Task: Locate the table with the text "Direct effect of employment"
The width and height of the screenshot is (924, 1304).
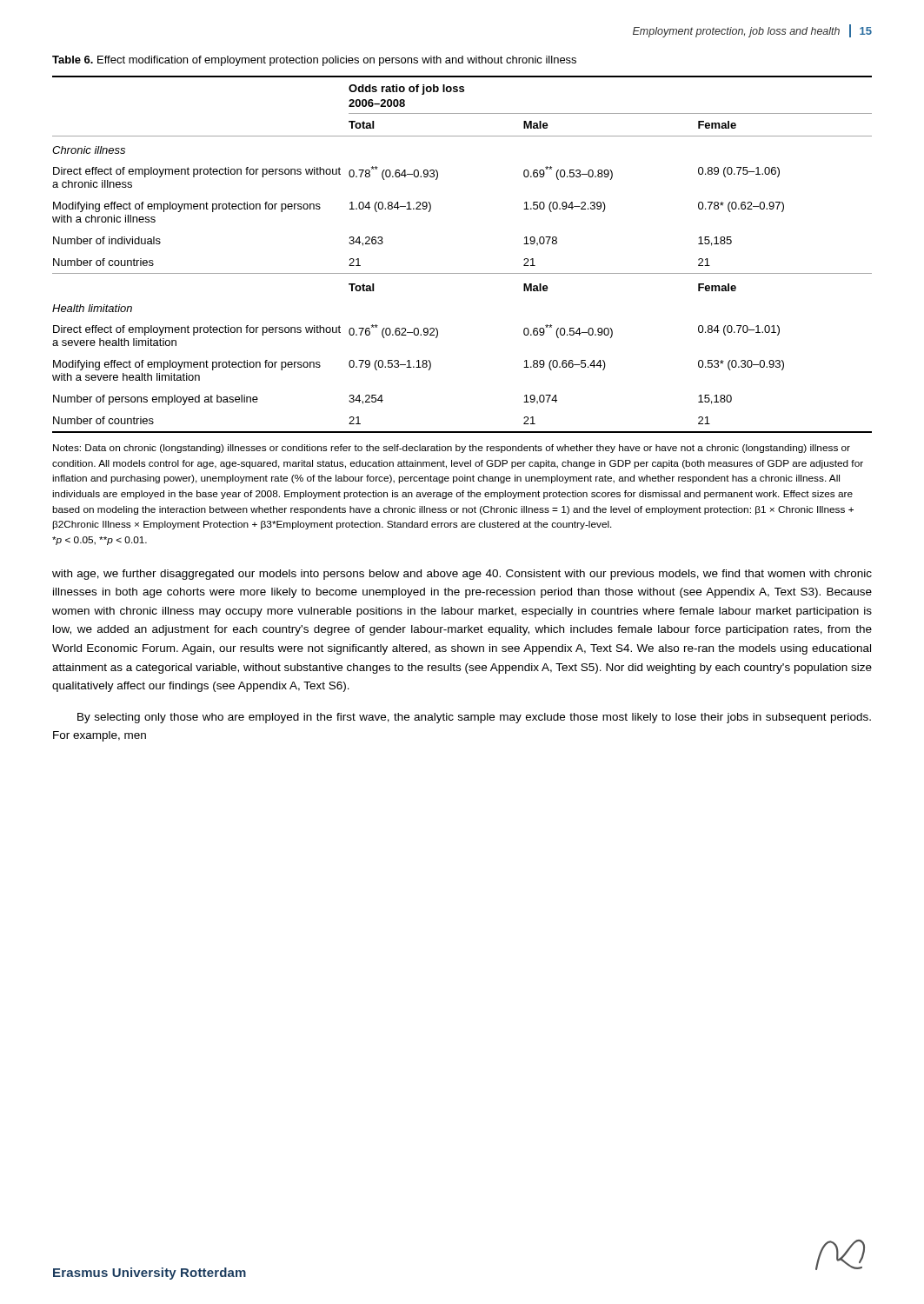Action: tap(462, 254)
